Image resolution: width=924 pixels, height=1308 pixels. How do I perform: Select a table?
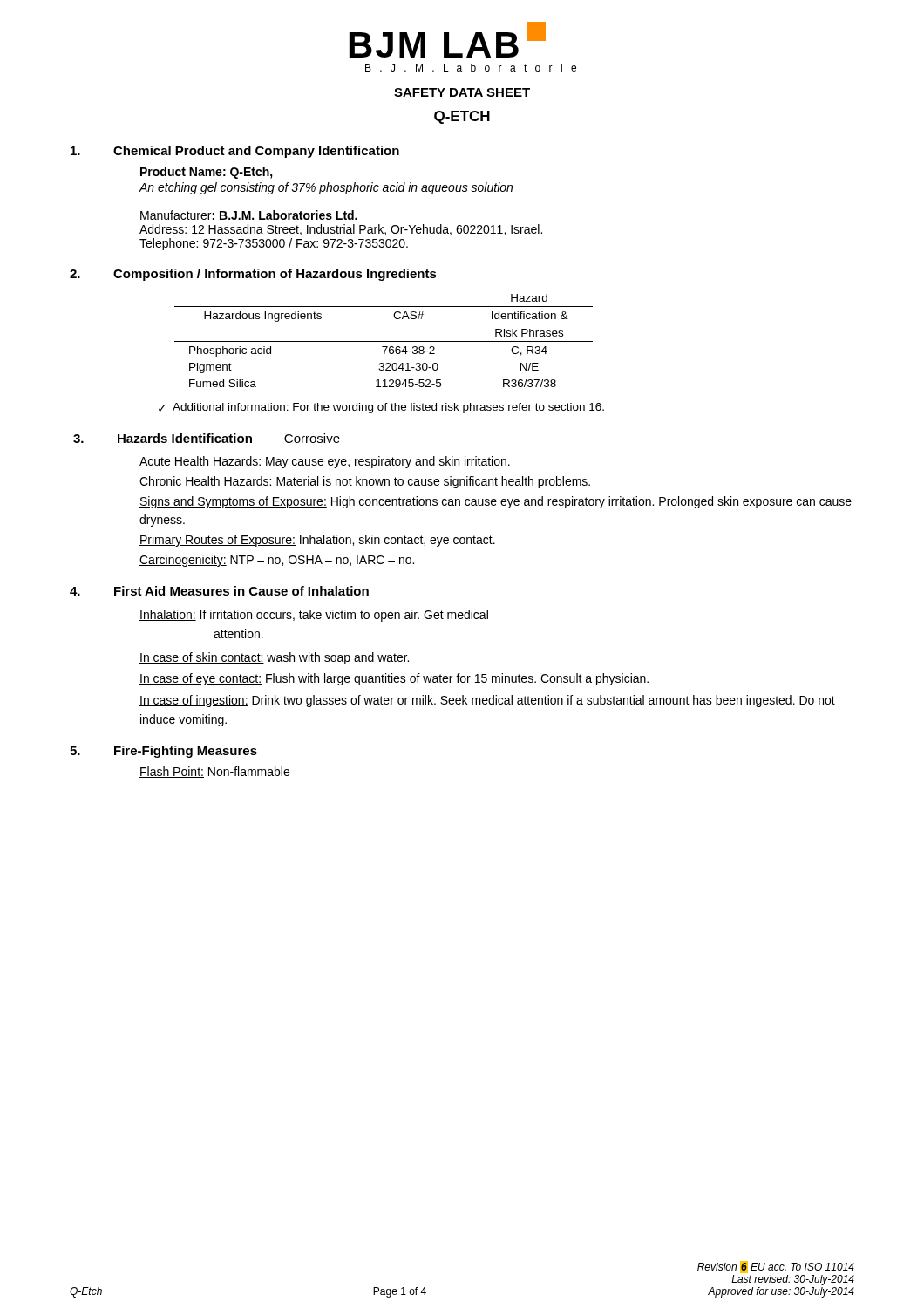[497, 340]
